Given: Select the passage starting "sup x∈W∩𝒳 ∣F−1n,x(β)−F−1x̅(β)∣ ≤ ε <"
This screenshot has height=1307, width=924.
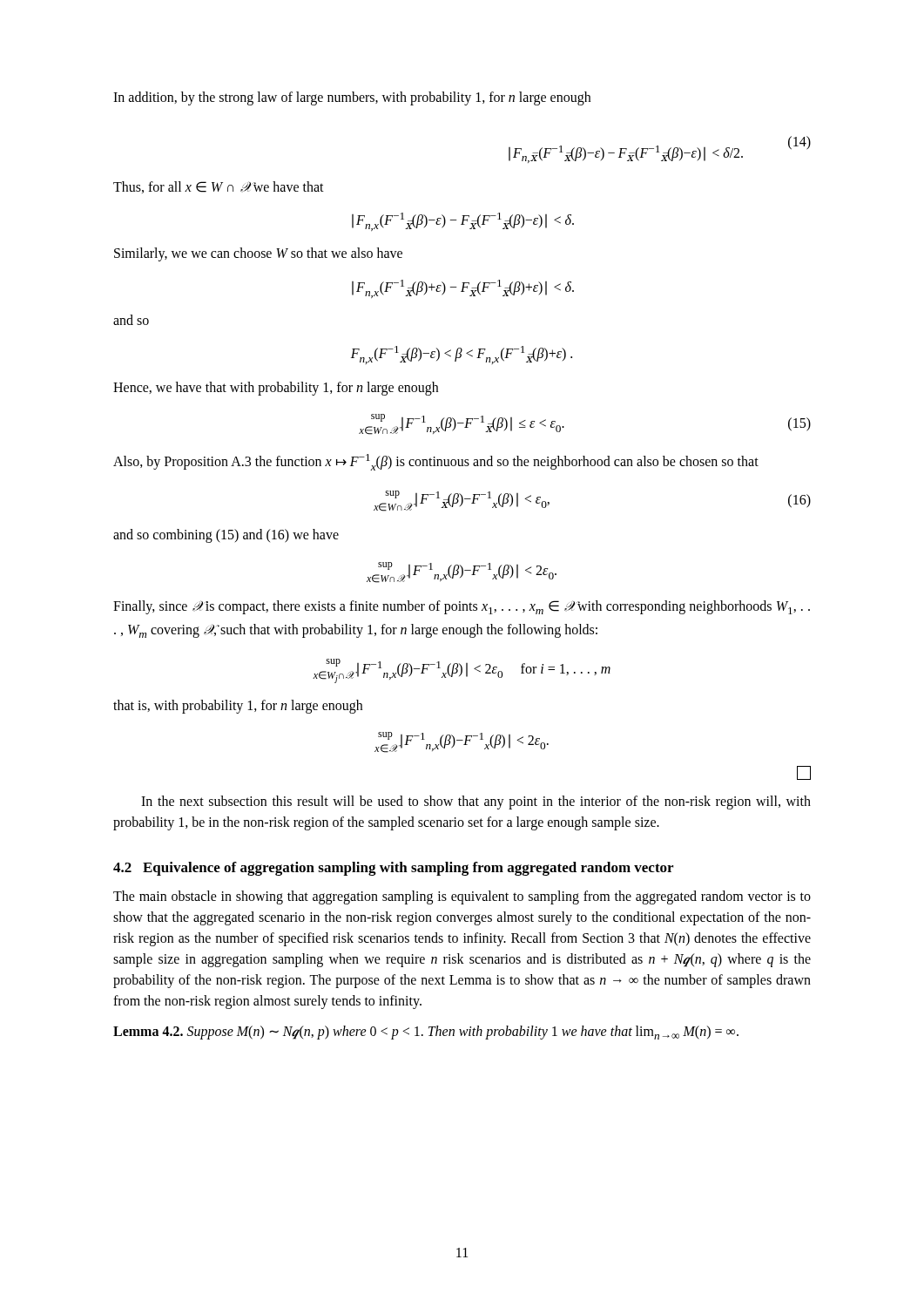Looking at the screenshot, I should tap(467, 424).
